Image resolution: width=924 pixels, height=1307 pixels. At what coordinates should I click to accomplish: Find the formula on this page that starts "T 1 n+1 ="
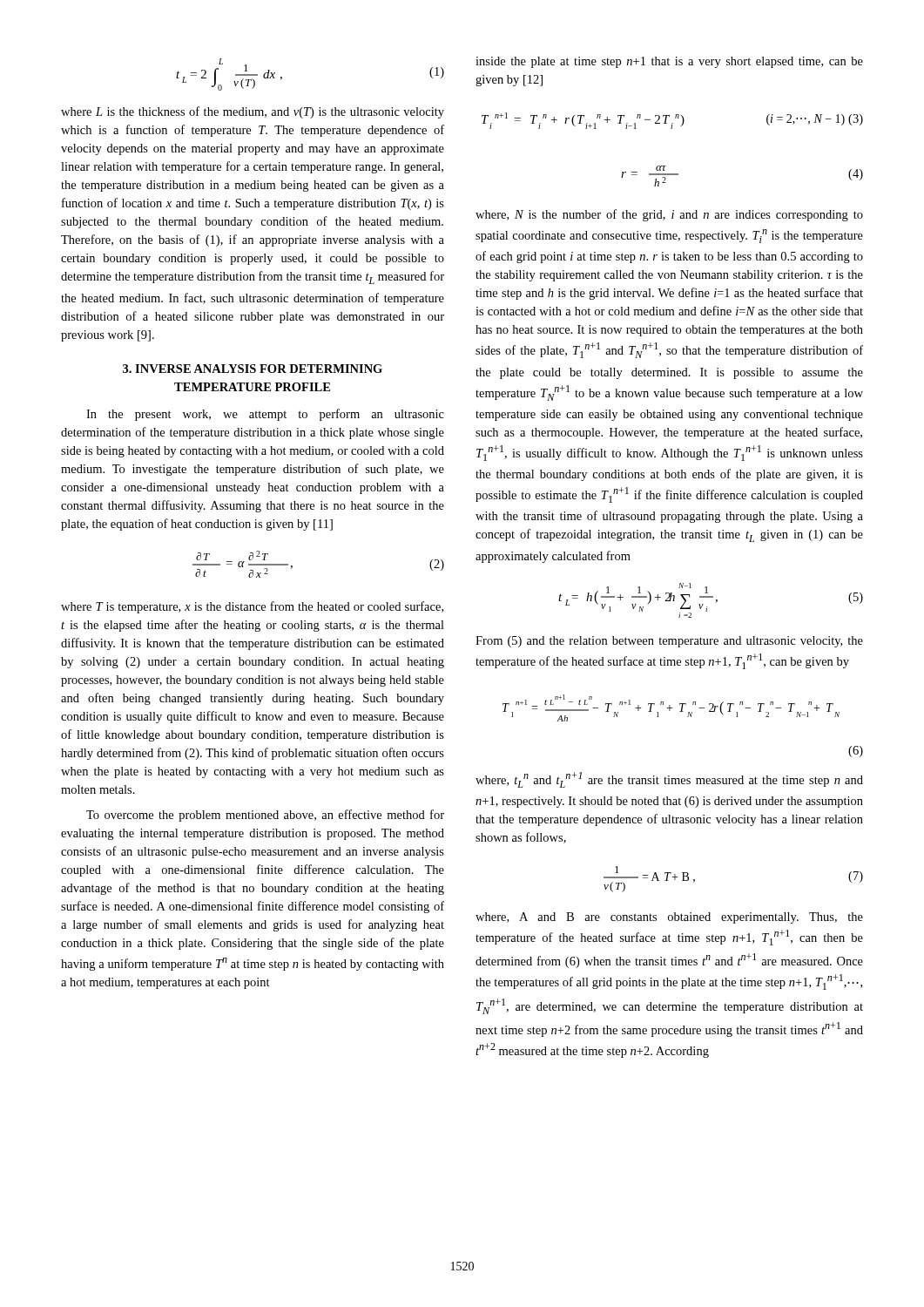click(x=669, y=720)
